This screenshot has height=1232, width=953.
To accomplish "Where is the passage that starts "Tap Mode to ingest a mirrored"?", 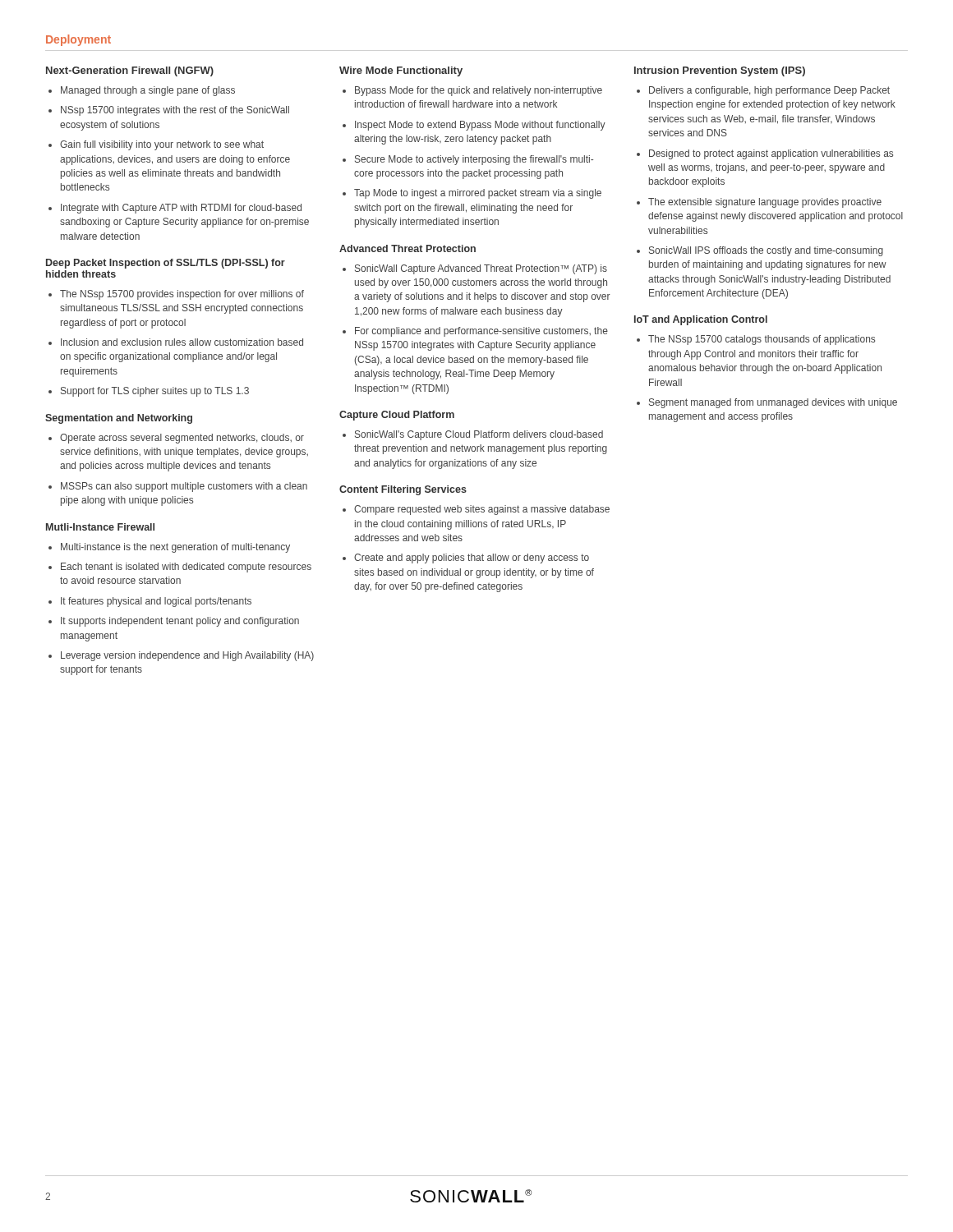I will [478, 208].
